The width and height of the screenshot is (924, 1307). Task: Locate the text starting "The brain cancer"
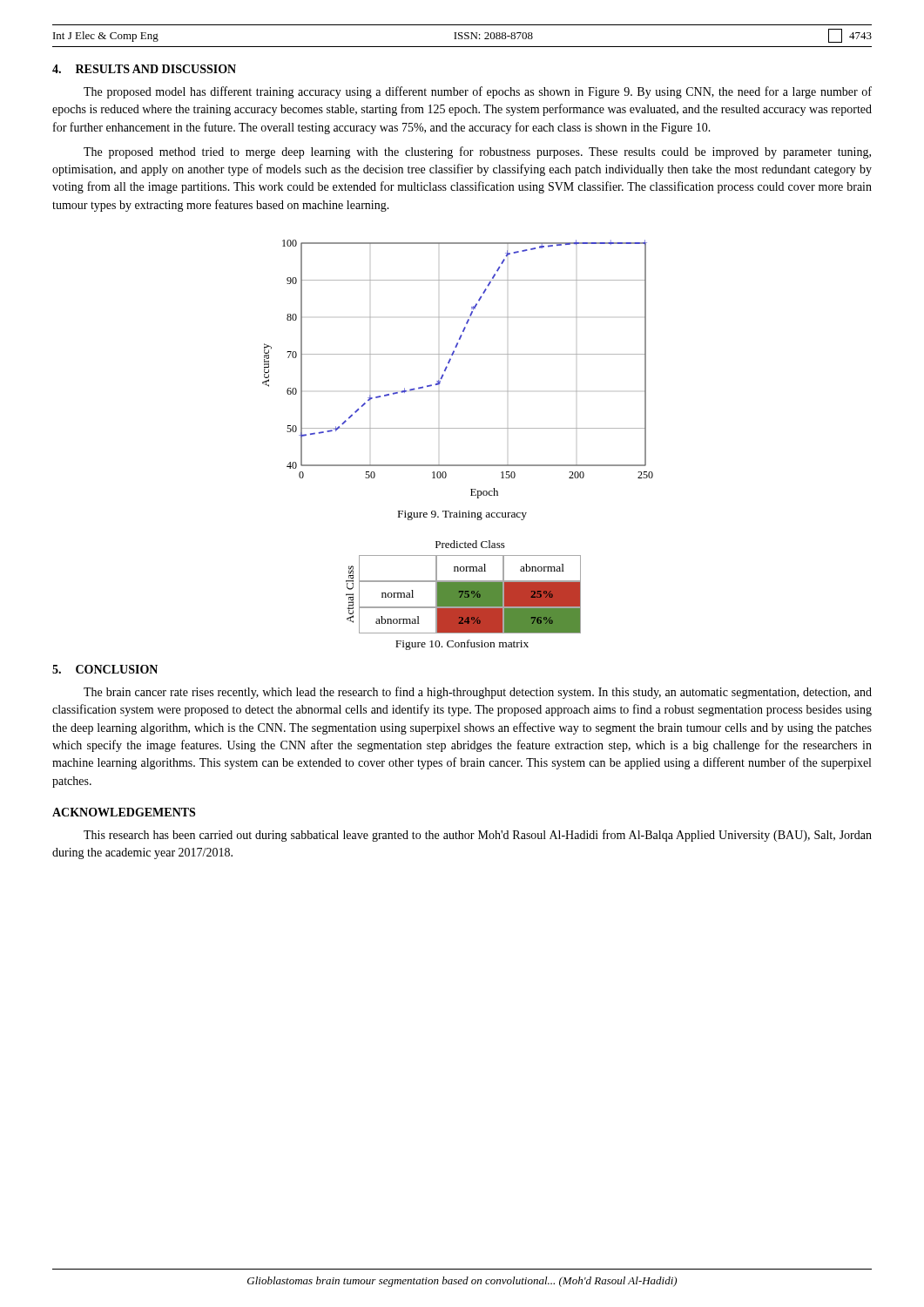(x=462, y=737)
